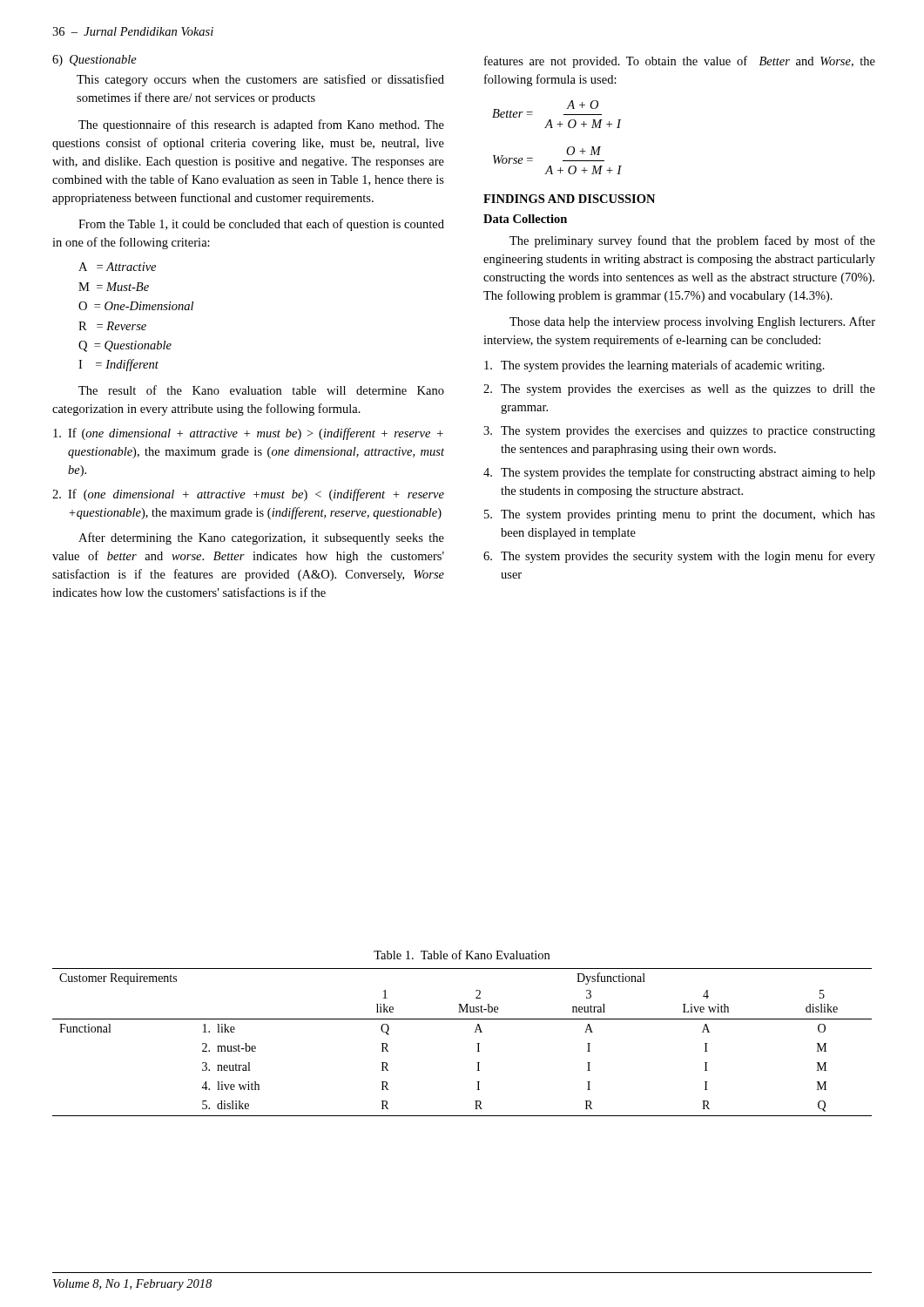Viewport: 924px width, 1307px height.
Task: Where is the passage that starts "The system provides the"?
Action: pos(654,366)
